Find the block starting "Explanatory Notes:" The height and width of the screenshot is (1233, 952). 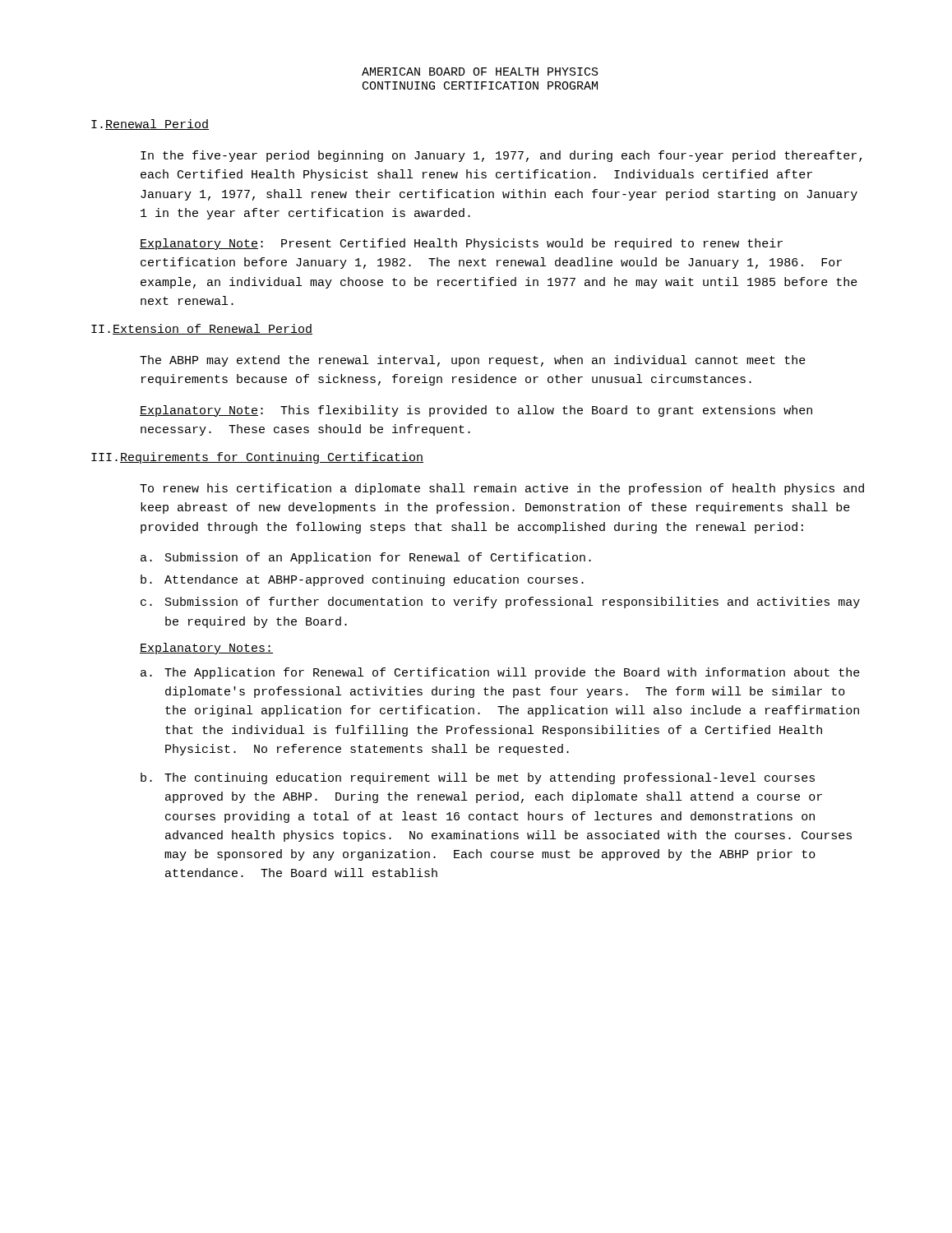206,649
